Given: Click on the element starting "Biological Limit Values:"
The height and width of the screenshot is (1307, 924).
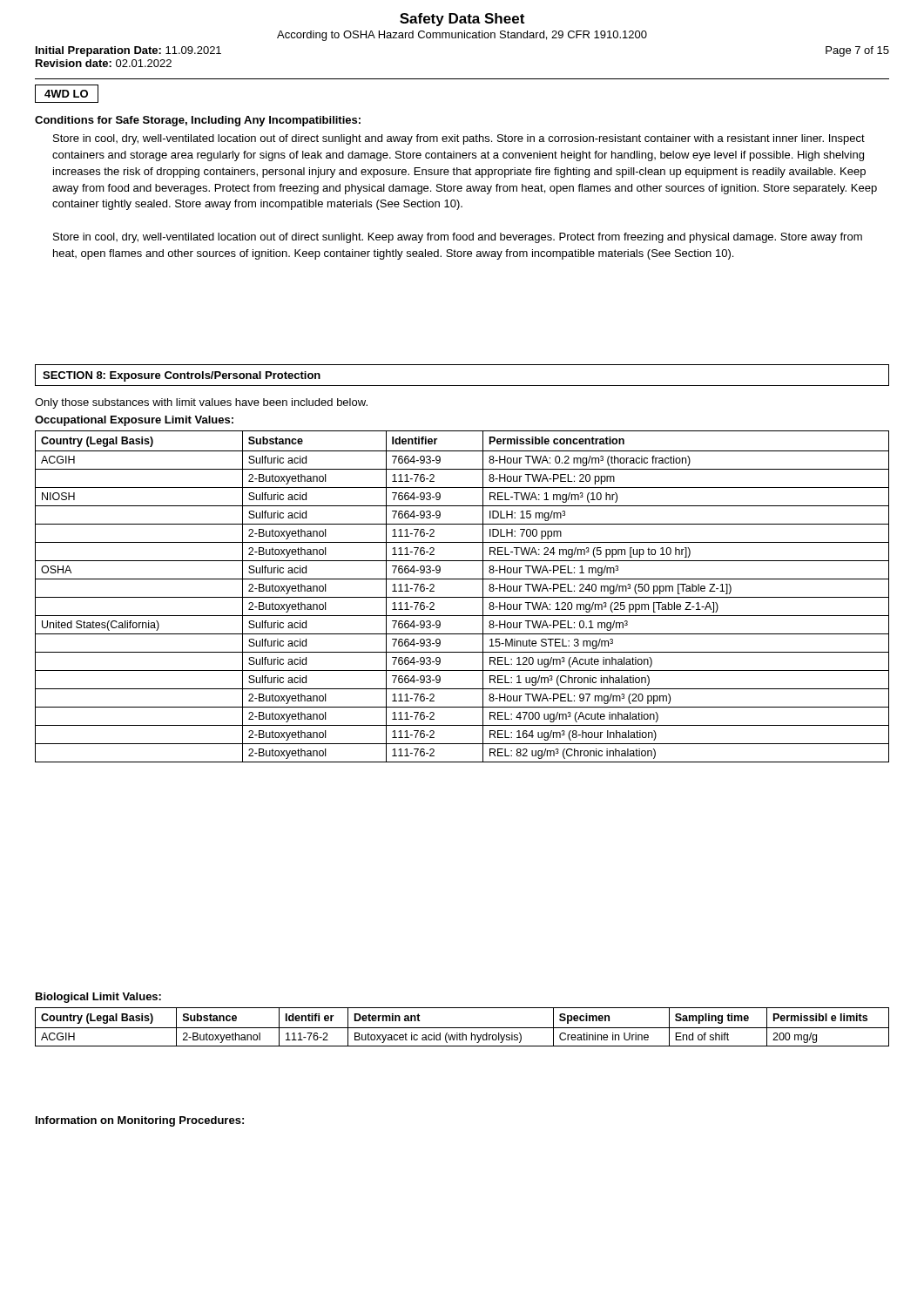Looking at the screenshot, I should pyautogui.click(x=98, y=996).
